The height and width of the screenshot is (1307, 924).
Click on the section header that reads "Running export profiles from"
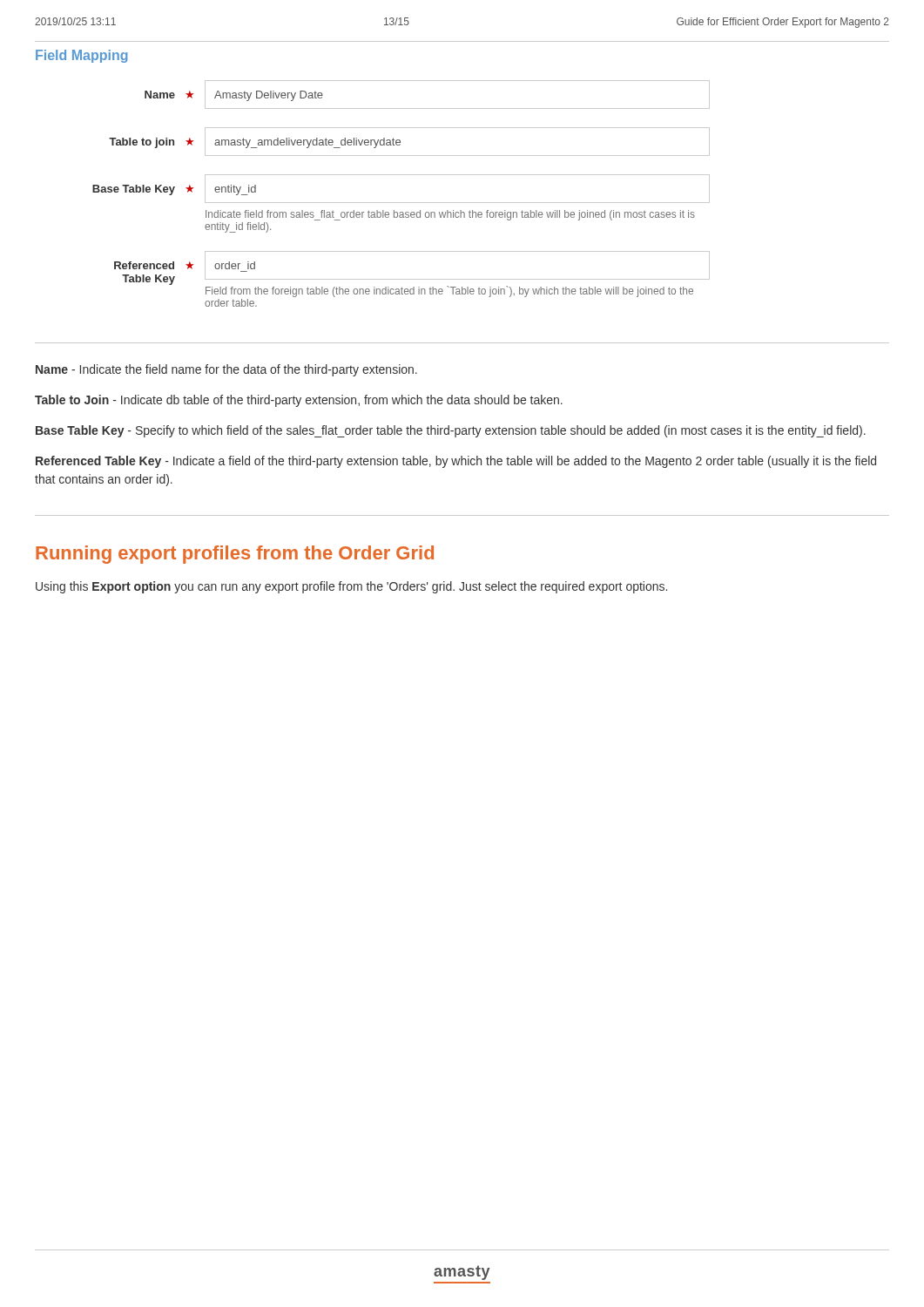(x=235, y=553)
